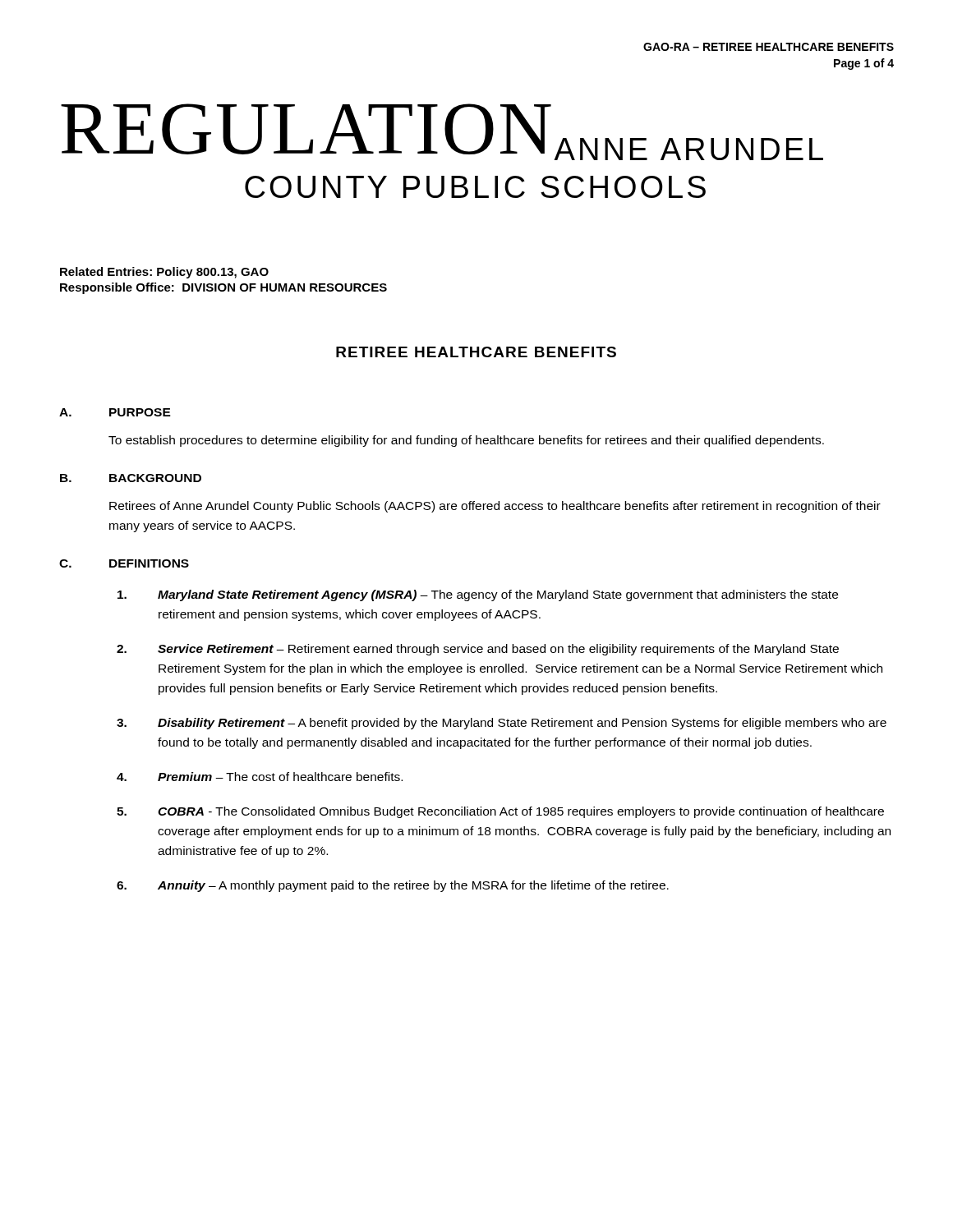Screen dimensions: 1232x953
Task: Click the passage that begins "4. Premium –"
Action: click(260, 777)
